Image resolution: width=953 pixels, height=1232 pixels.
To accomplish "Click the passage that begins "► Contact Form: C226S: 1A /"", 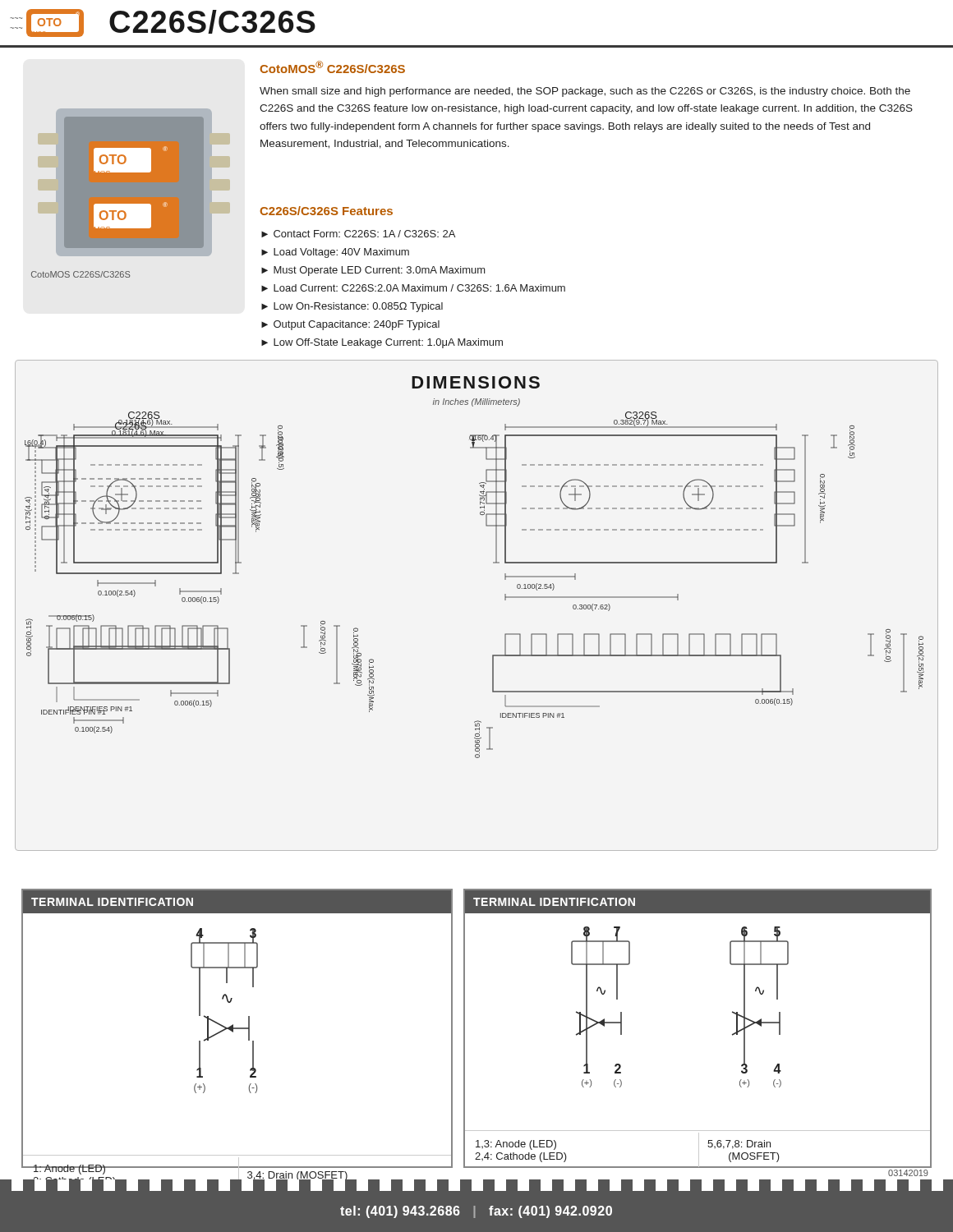I will pos(358,234).
